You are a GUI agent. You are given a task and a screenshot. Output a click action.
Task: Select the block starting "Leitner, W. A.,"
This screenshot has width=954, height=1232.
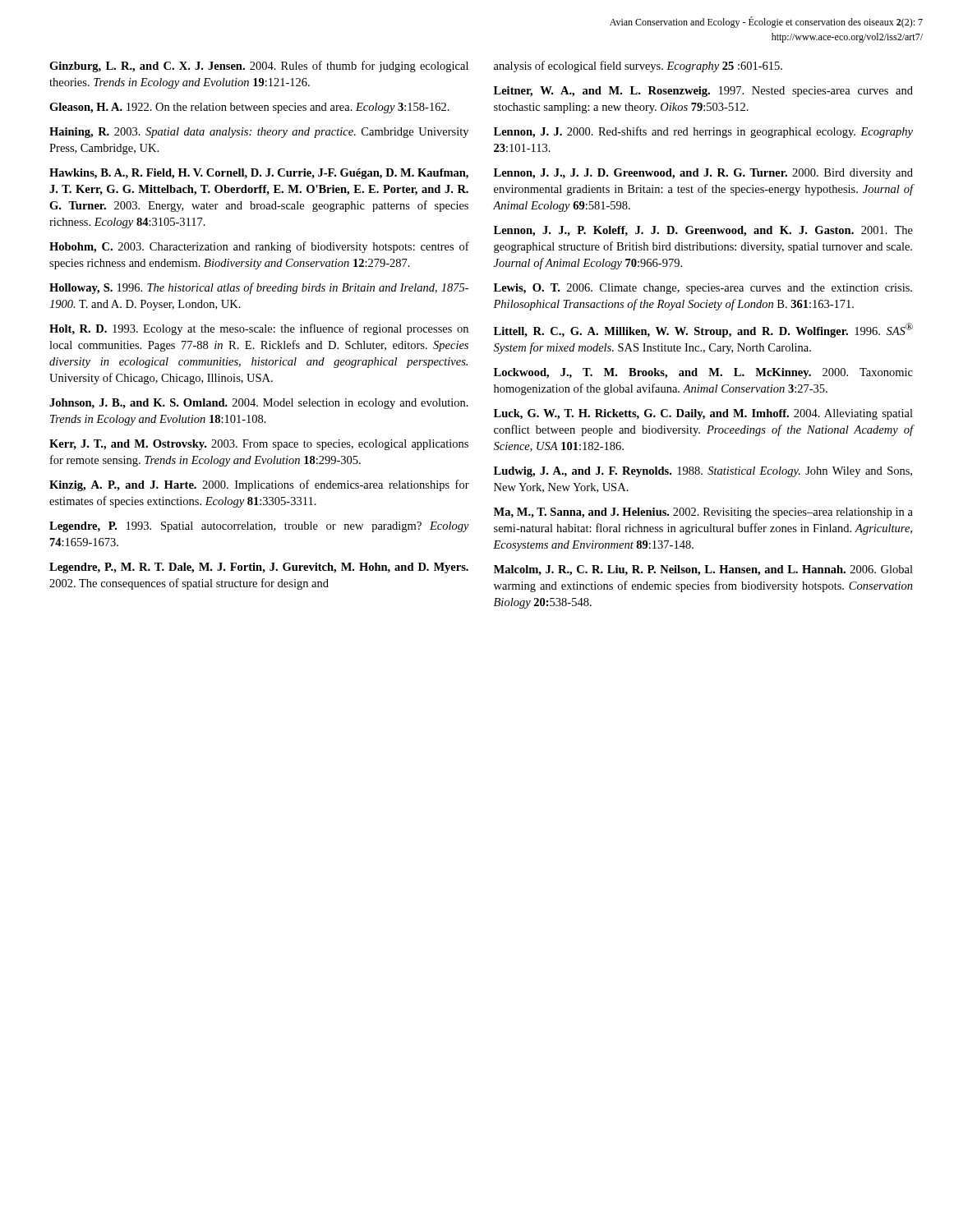(703, 99)
